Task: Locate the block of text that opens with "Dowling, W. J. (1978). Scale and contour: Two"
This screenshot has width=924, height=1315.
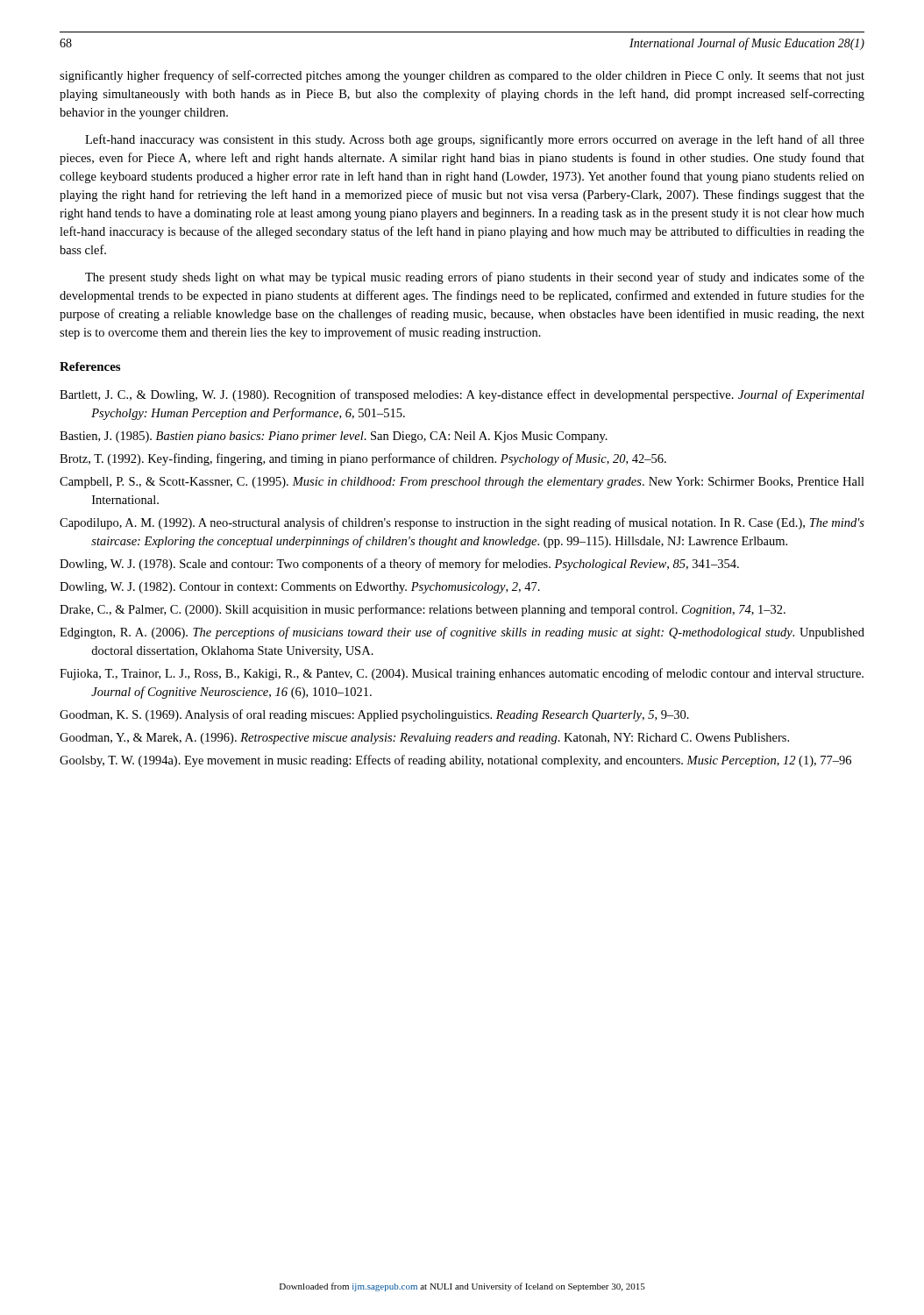Action: point(400,564)
